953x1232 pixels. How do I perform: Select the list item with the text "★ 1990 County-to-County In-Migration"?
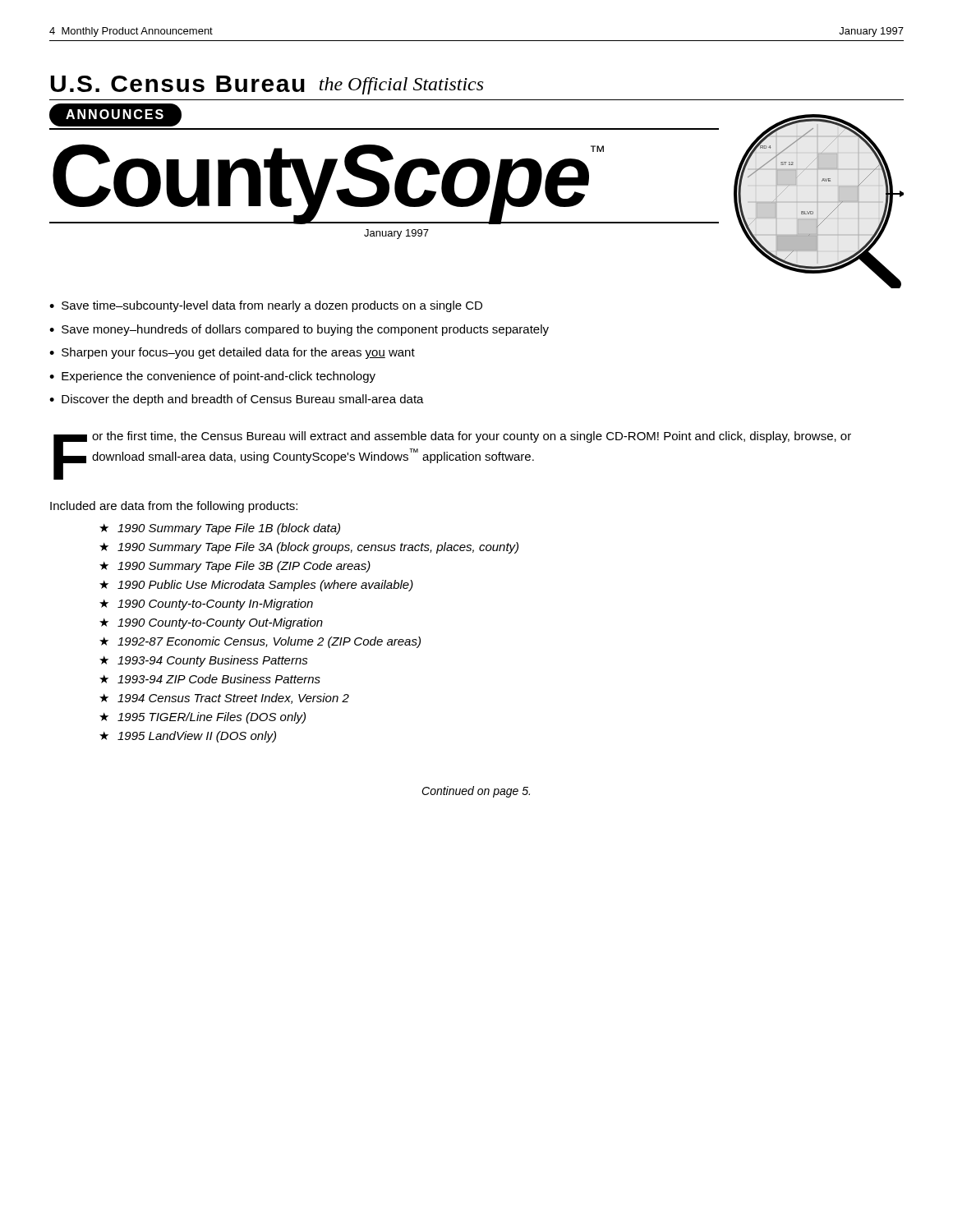click(206, 604)
